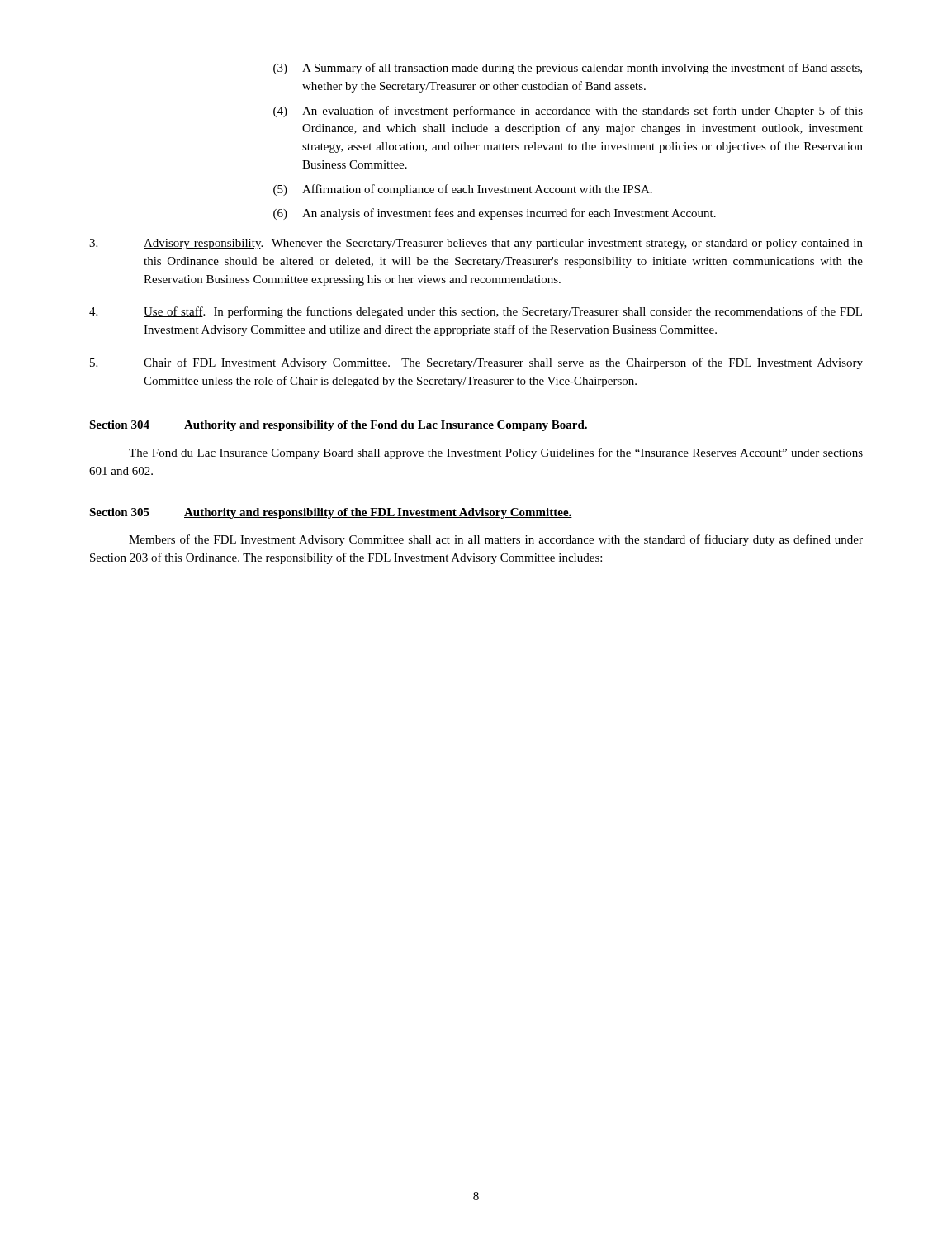Locate the list item with the text "3. Advisory responsibility. Whenever"

coord(476,261)
